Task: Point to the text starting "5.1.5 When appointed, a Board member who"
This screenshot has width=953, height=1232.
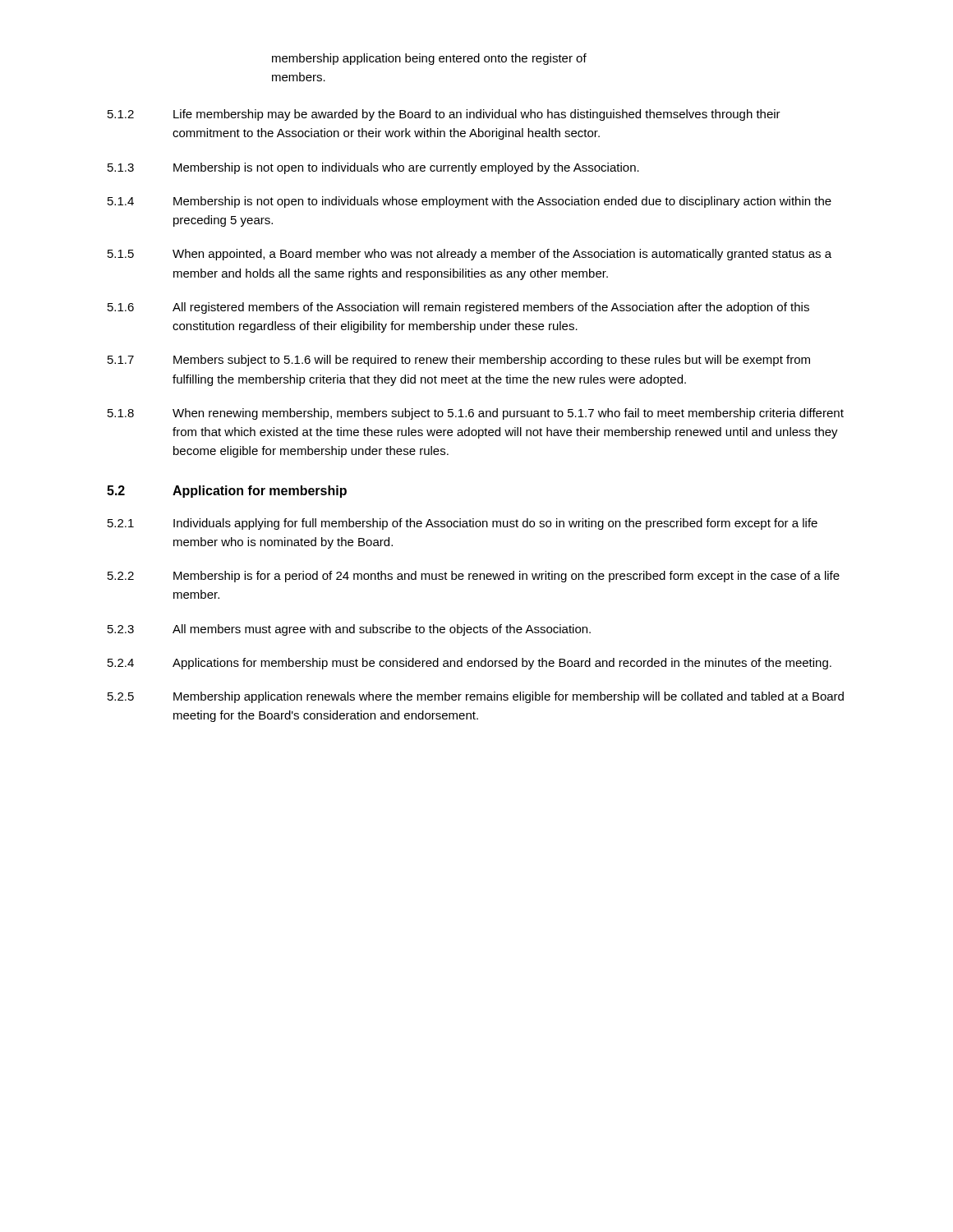Action: (x=476, y=263)
